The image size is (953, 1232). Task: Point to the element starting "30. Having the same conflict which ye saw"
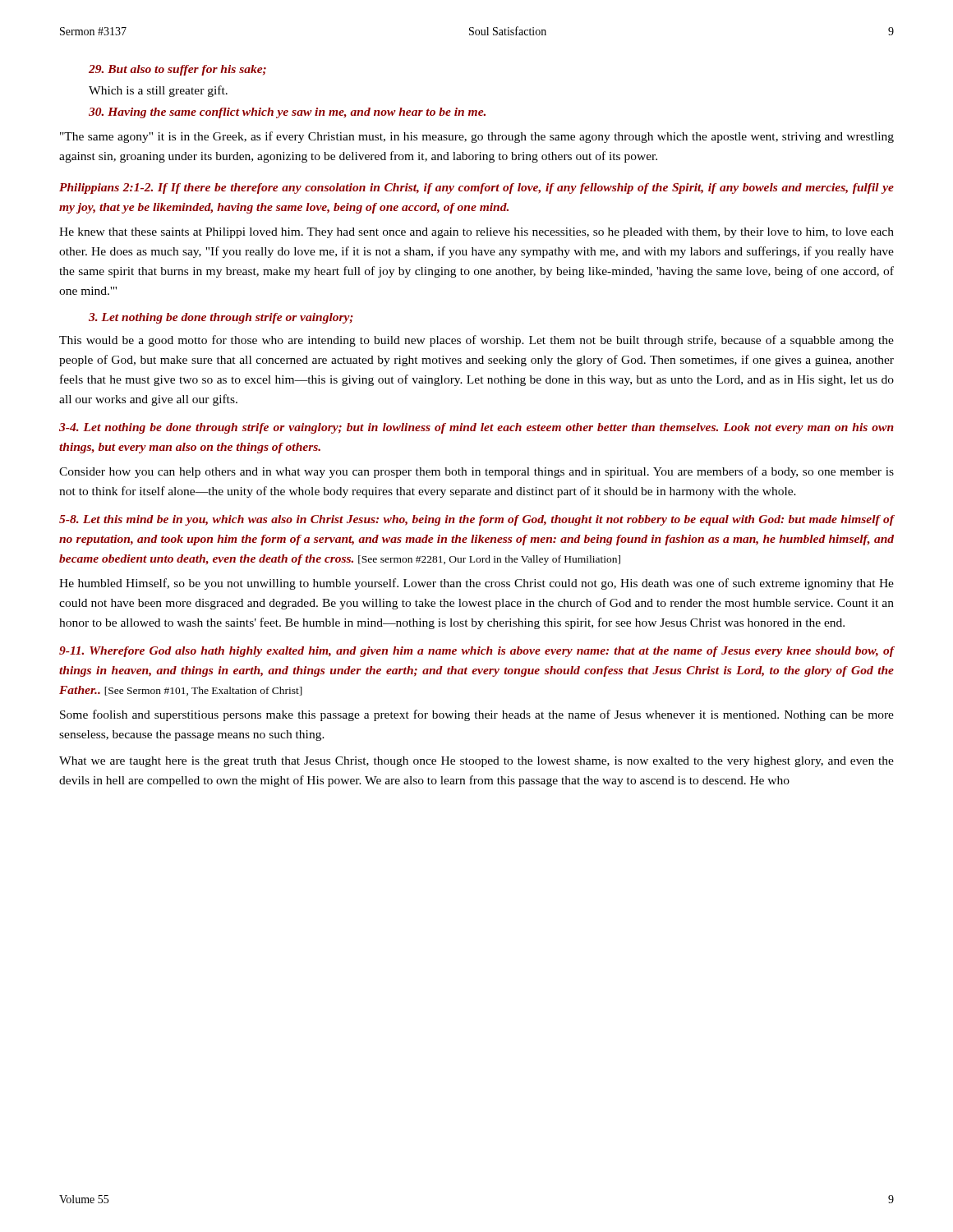click(x=288, y=111)
